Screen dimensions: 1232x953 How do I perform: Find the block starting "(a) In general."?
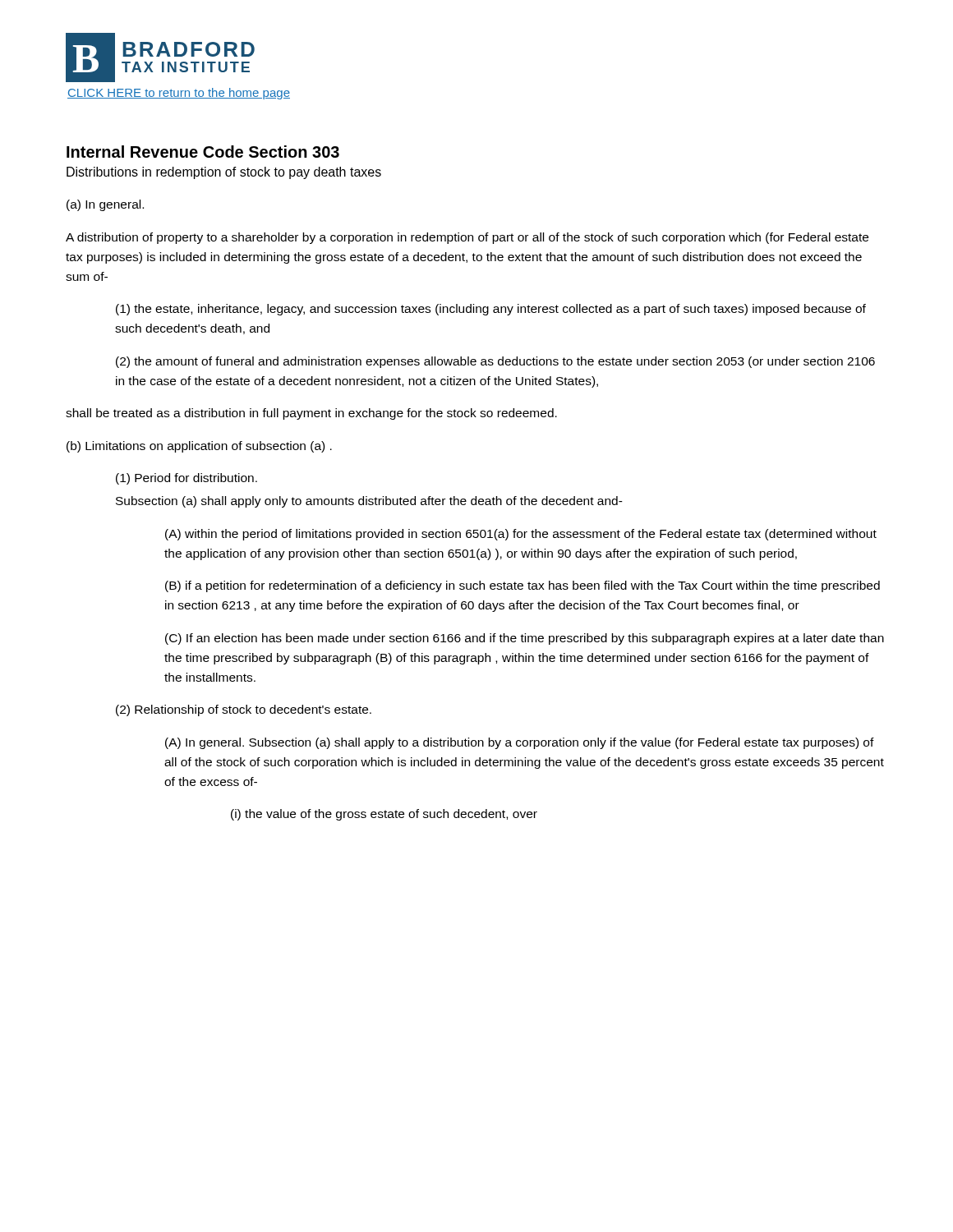tap(105, 205)
